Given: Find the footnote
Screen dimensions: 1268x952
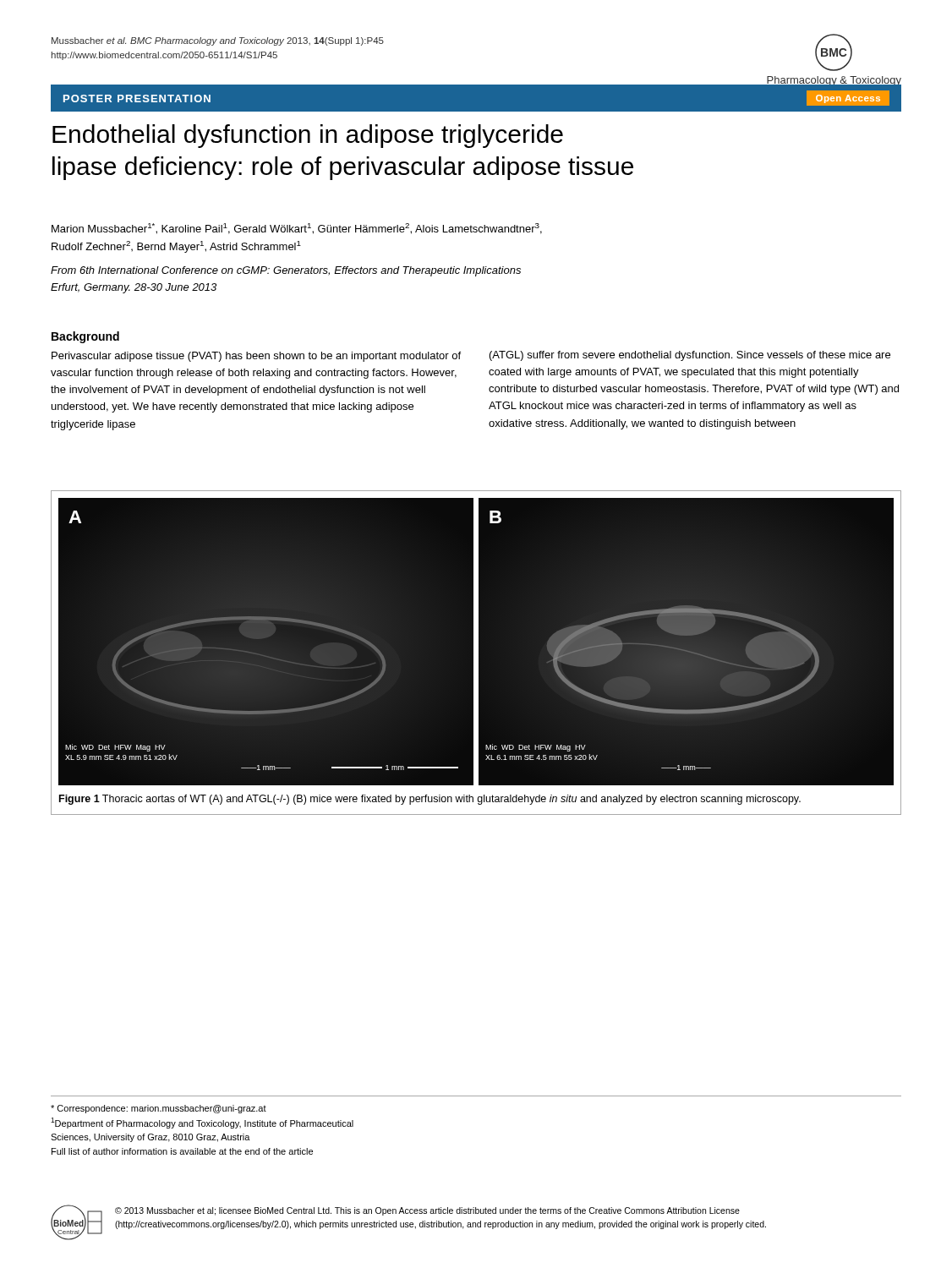Looking at the screenshot, I should (x=476, y=1130).
